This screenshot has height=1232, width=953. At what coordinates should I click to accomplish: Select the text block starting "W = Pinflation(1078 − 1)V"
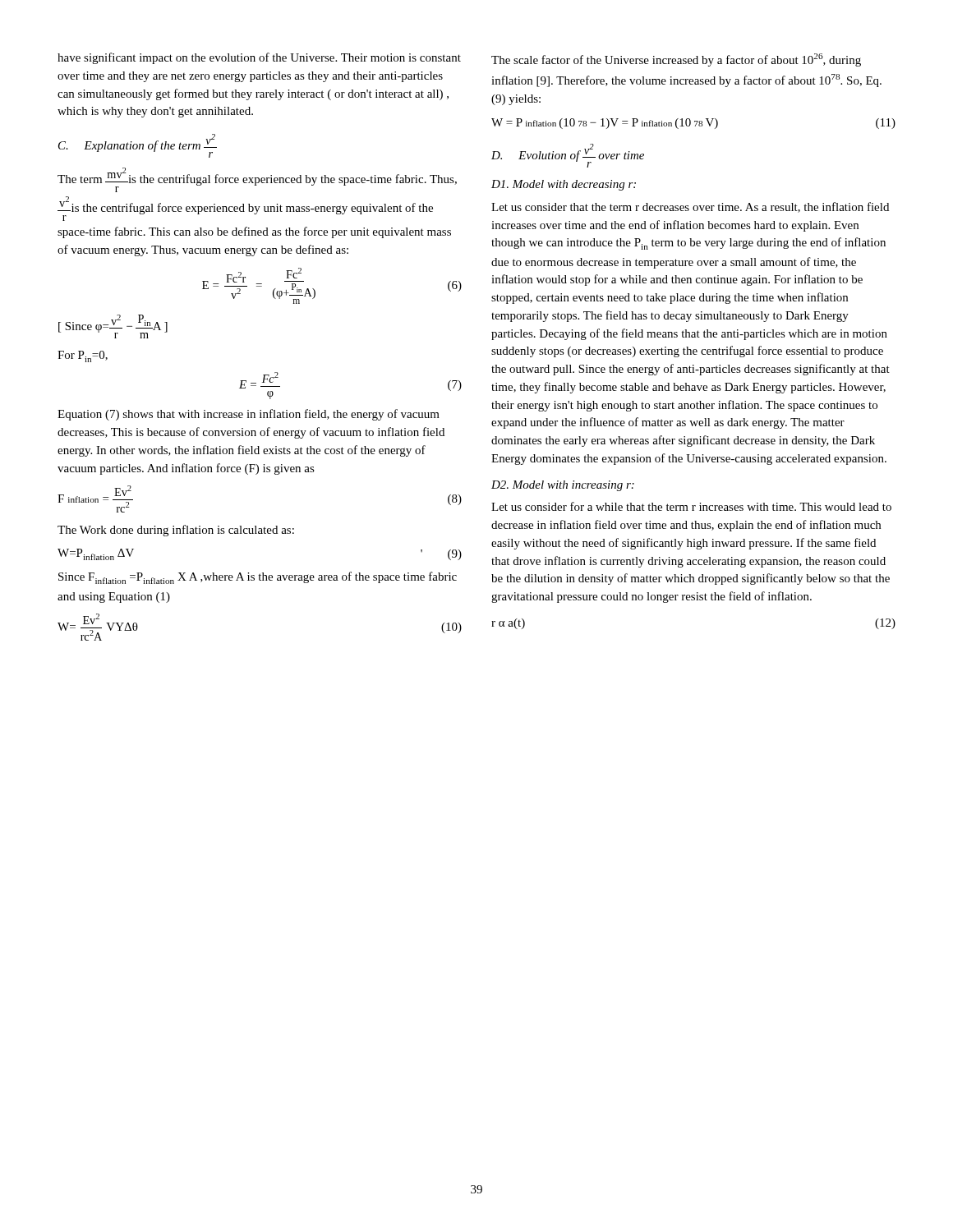[693, 123]
